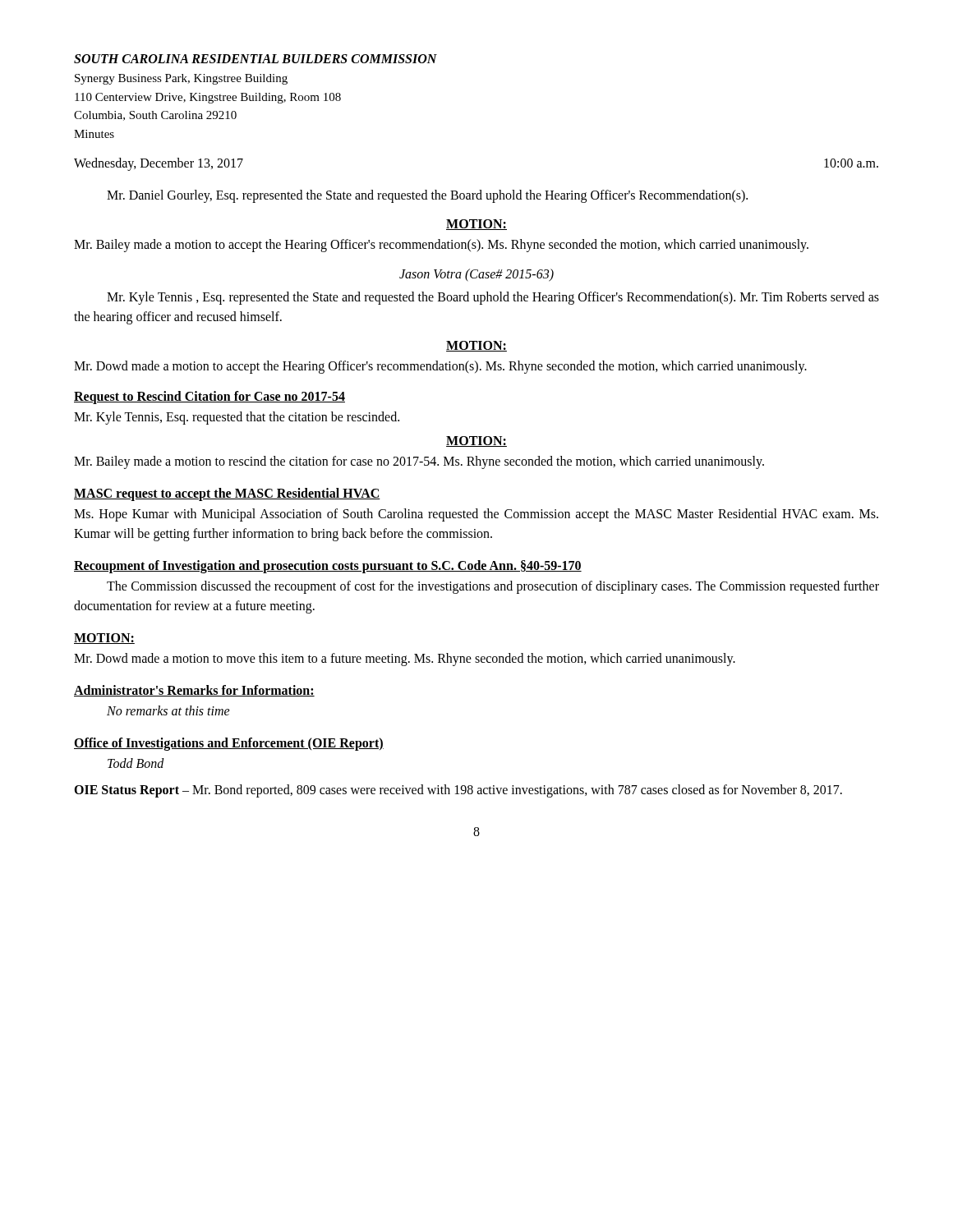Find the text with the text "No remarks at this time"
This screenshot has height=1232, width=953.
point(168,710)
